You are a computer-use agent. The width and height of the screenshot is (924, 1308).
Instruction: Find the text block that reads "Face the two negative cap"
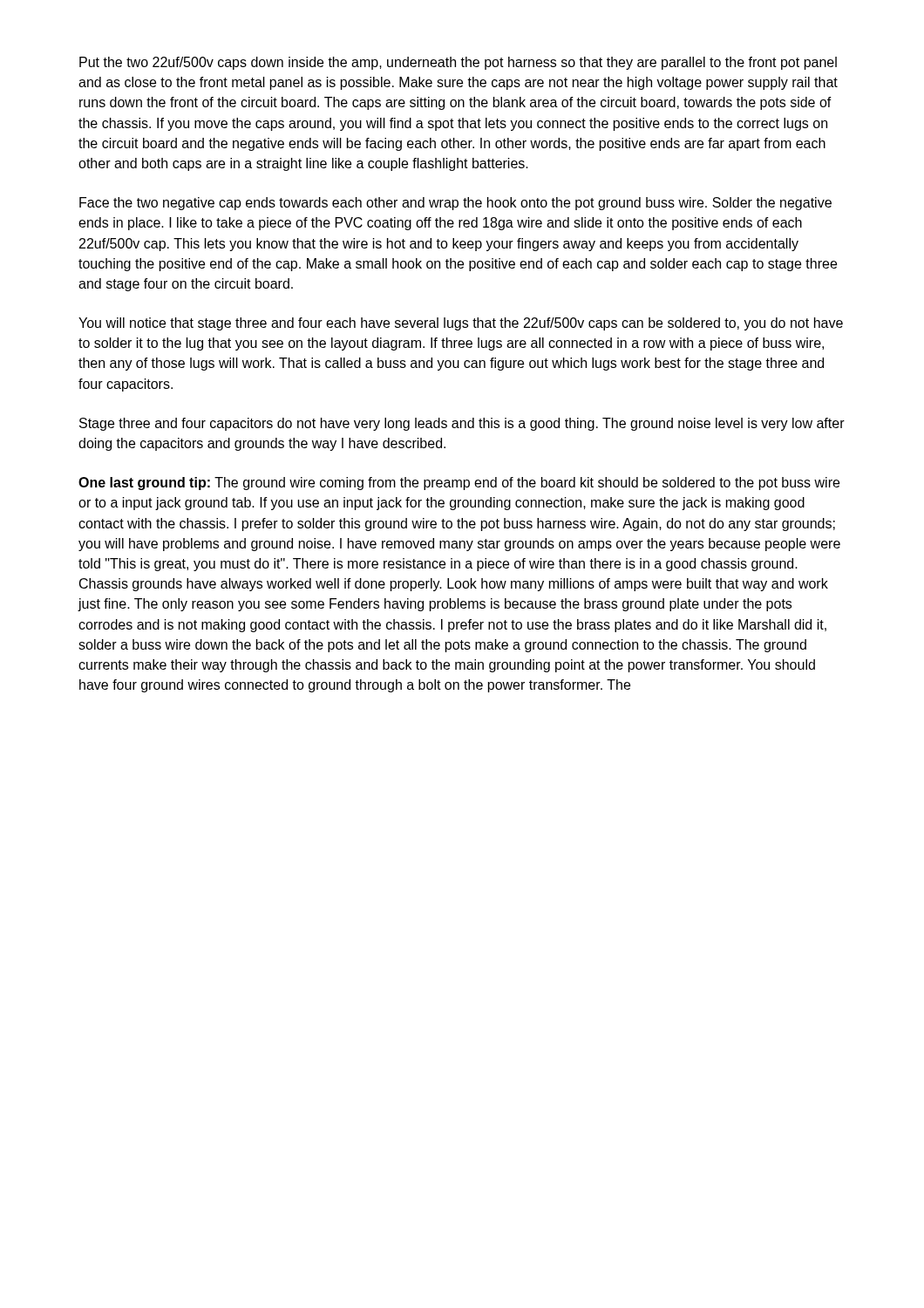[x=458, y=243]
